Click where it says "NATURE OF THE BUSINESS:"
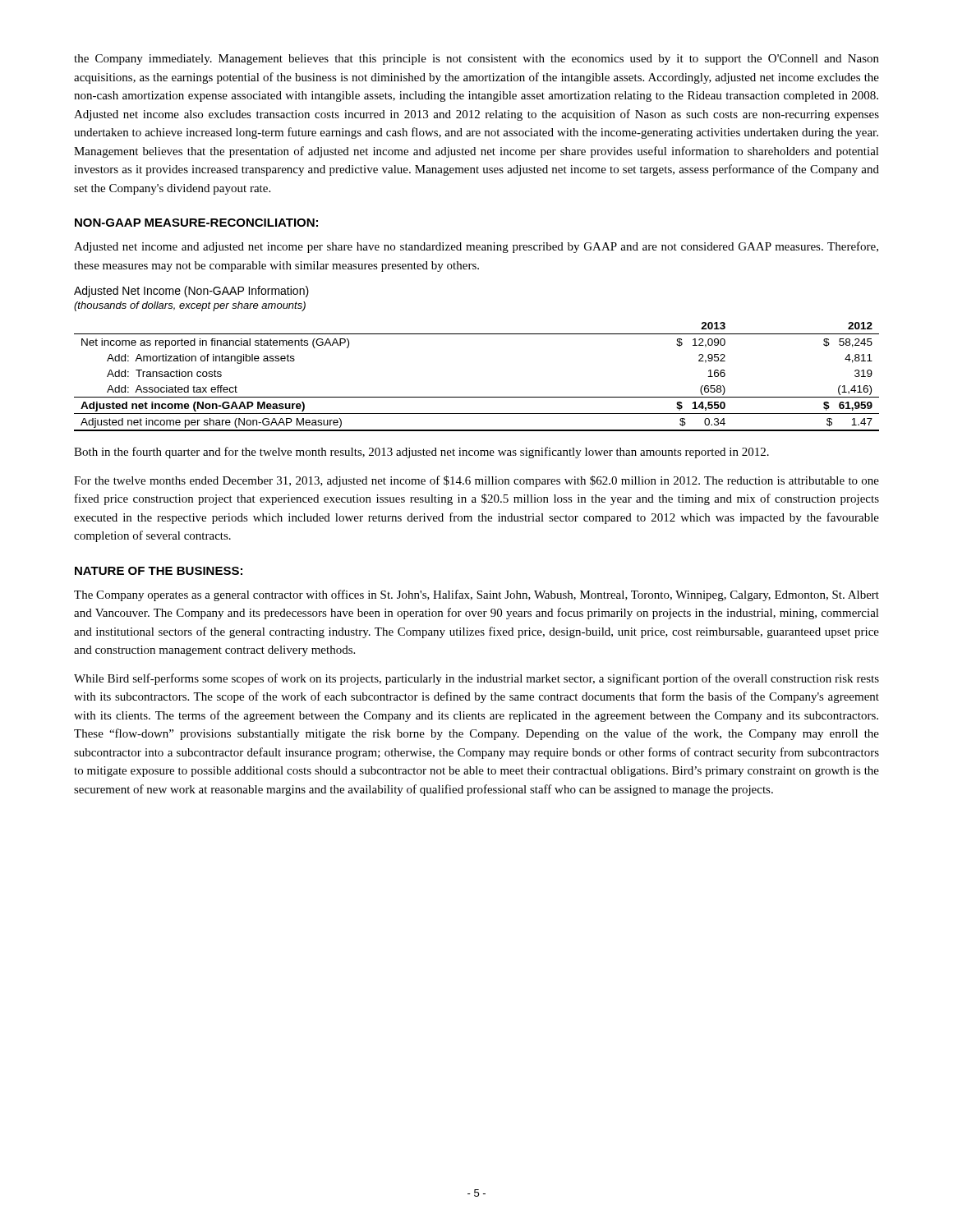The image size is (953, 1232). 159,570
